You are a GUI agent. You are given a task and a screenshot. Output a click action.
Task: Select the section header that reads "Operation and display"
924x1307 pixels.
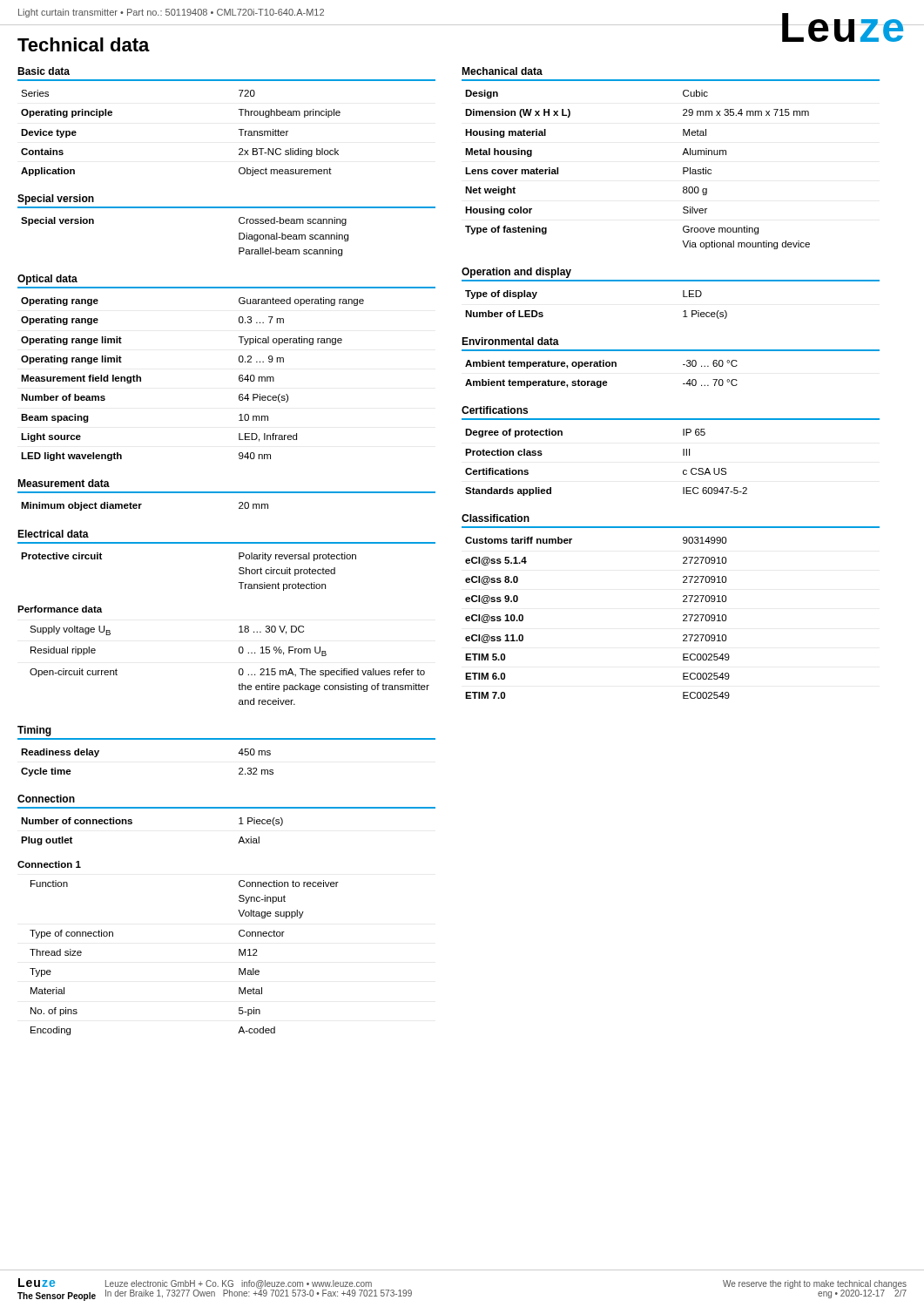coord(516,272)
